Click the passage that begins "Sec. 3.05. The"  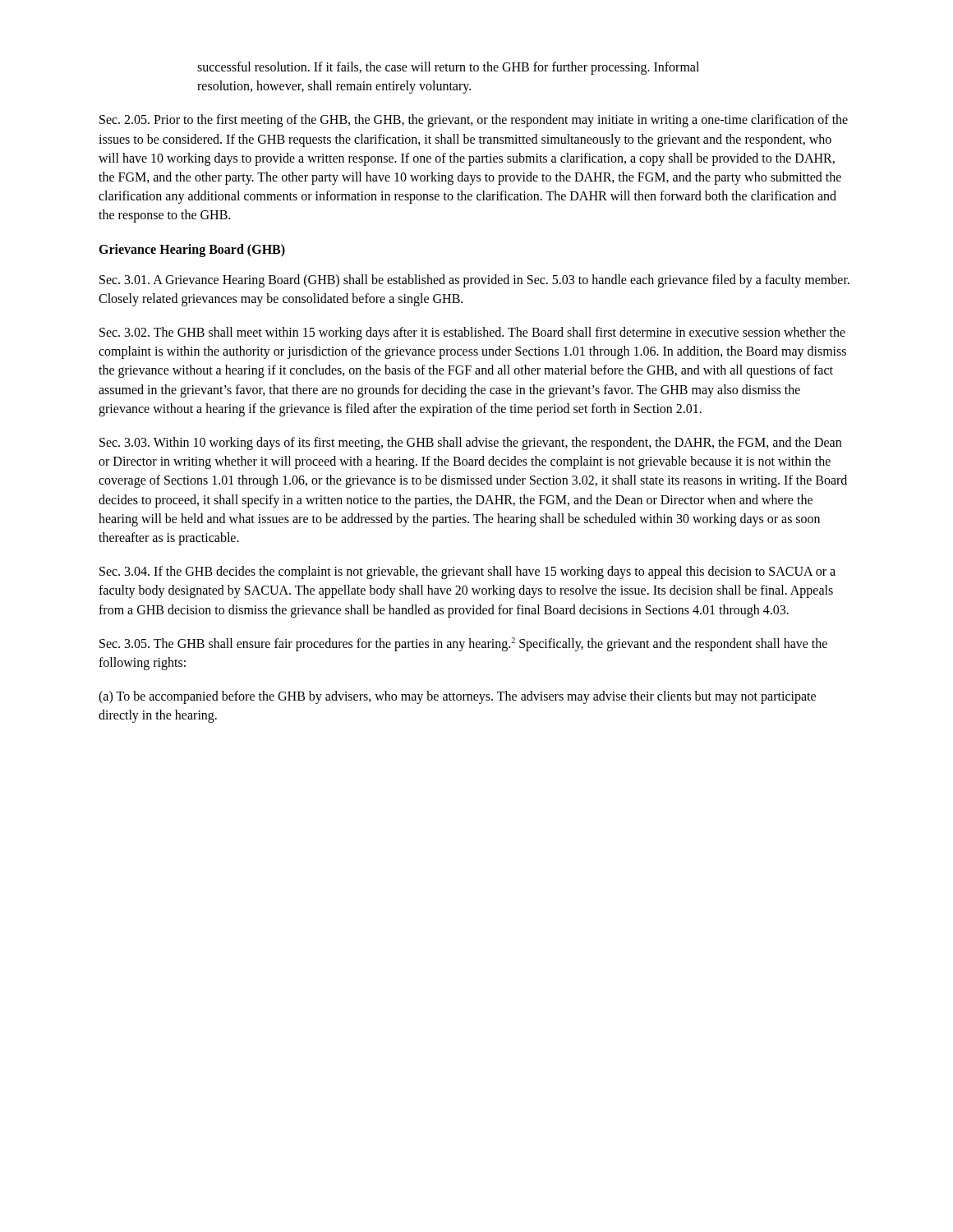pyautogui.click(x=463, y=652)
